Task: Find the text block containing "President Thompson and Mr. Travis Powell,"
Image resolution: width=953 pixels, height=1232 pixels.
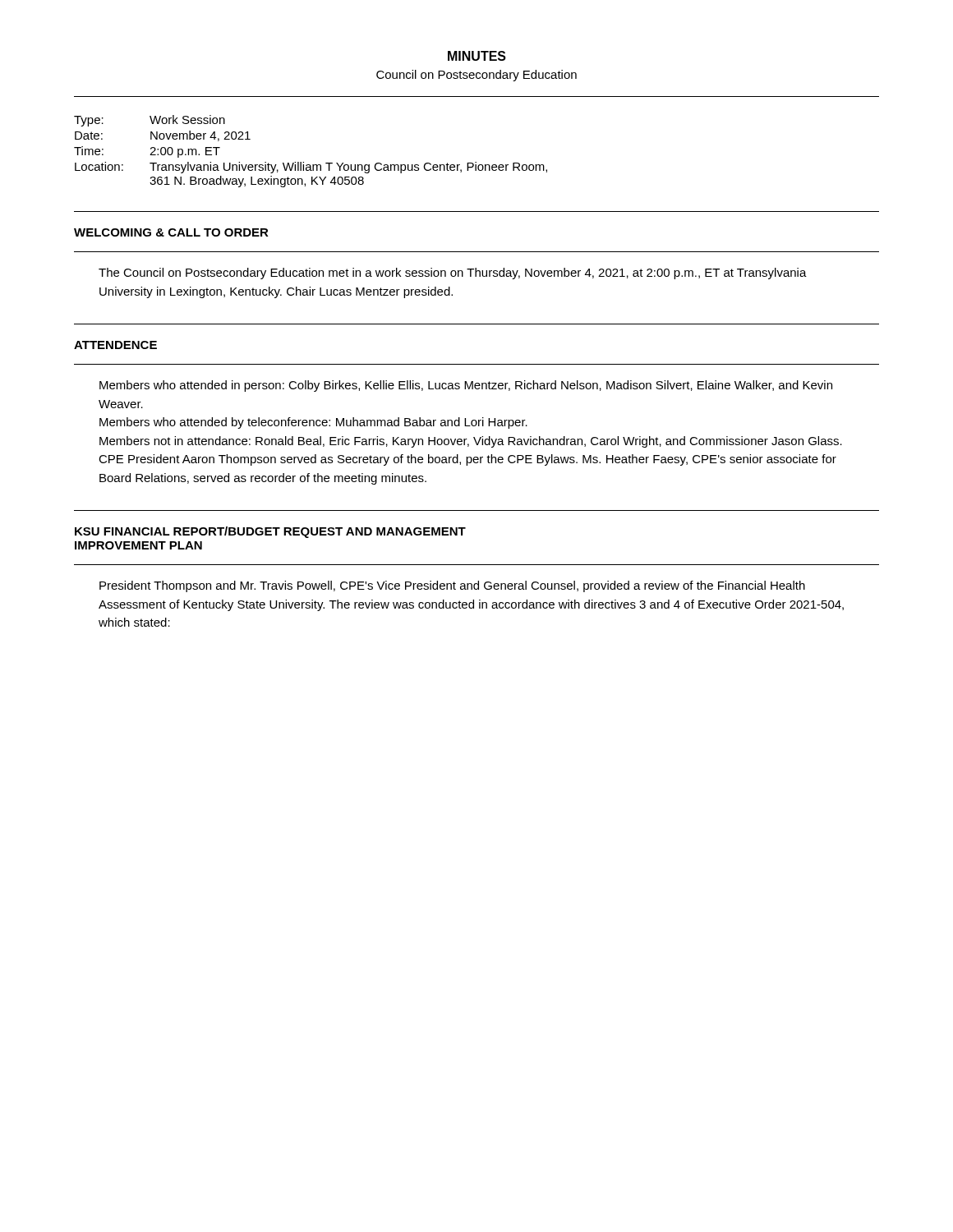Action: (476, 604)
